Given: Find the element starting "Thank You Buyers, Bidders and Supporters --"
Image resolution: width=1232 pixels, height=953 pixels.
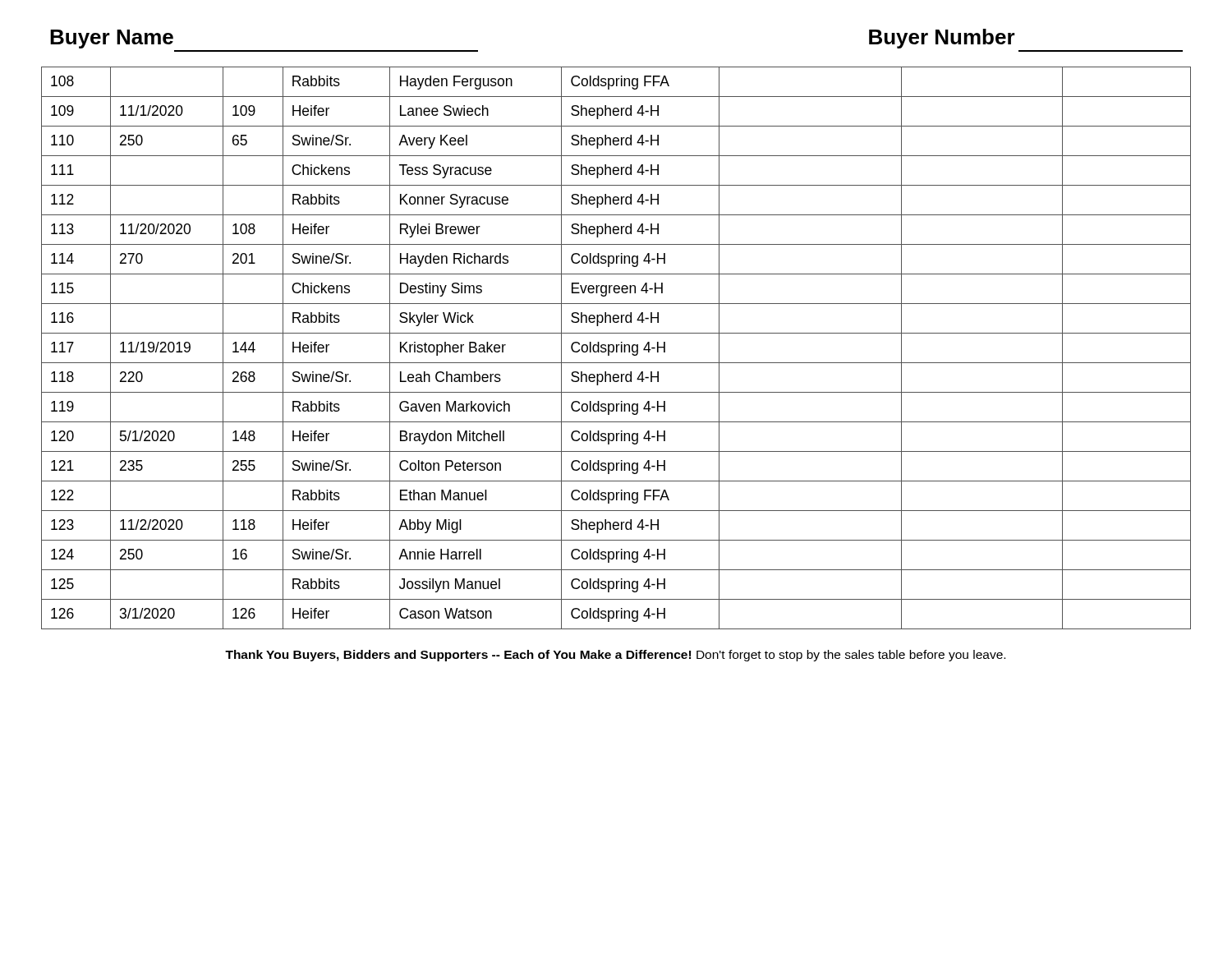Looking at the screenshot, I should pos(616,654).
